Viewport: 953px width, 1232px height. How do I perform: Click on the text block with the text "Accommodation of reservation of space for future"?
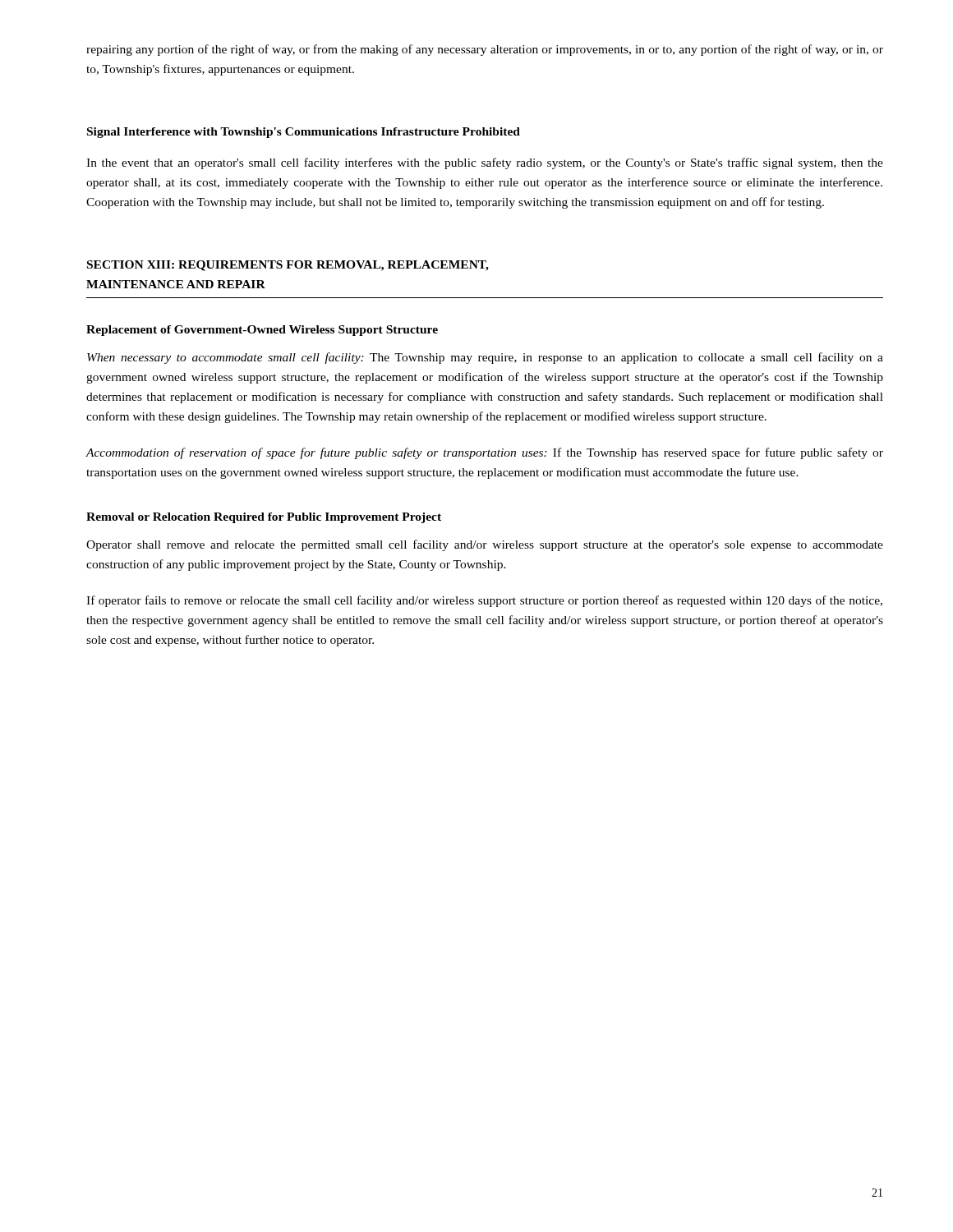485,462
